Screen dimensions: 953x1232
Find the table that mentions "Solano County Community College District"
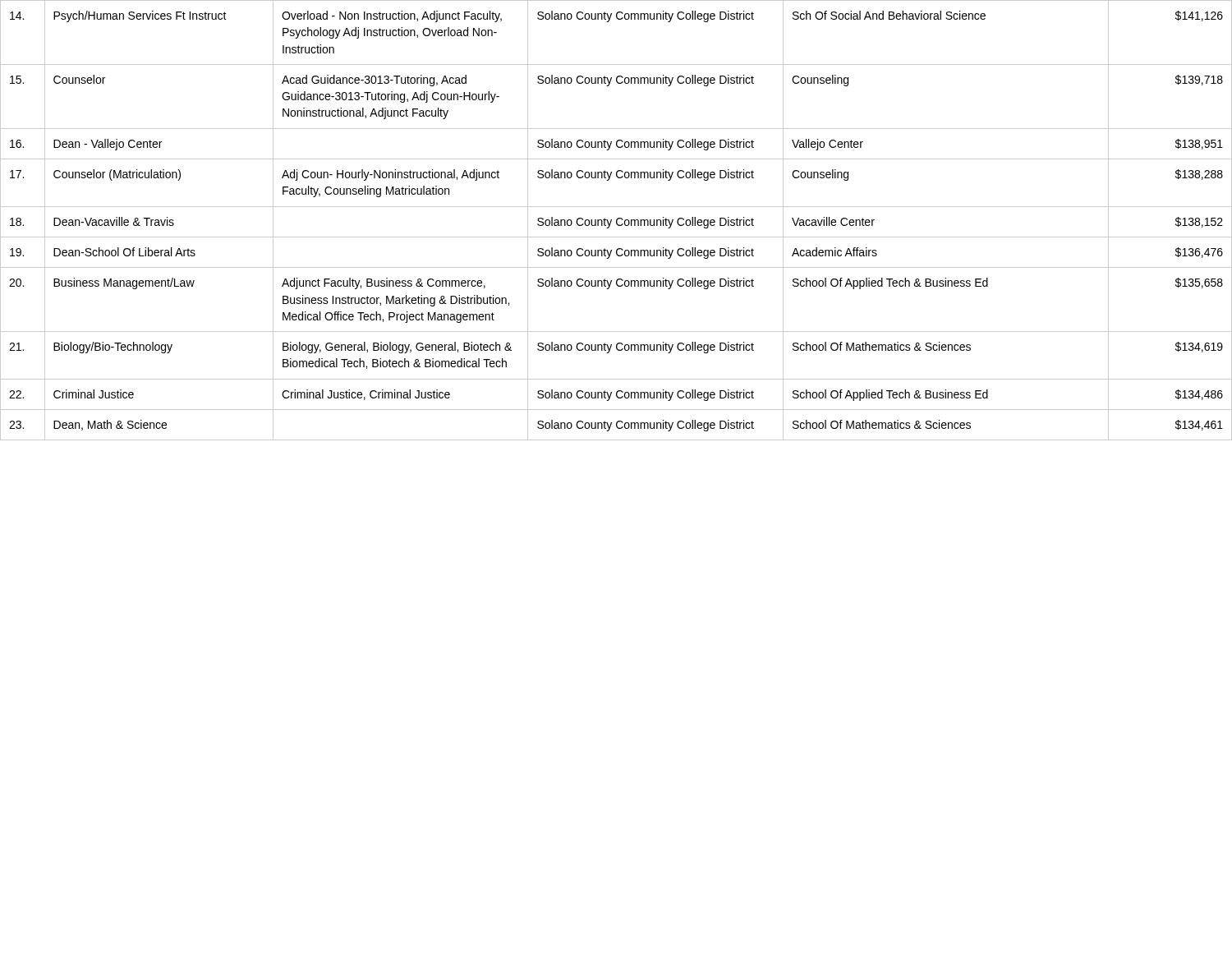pyautogui.click(x=616, y=220)
